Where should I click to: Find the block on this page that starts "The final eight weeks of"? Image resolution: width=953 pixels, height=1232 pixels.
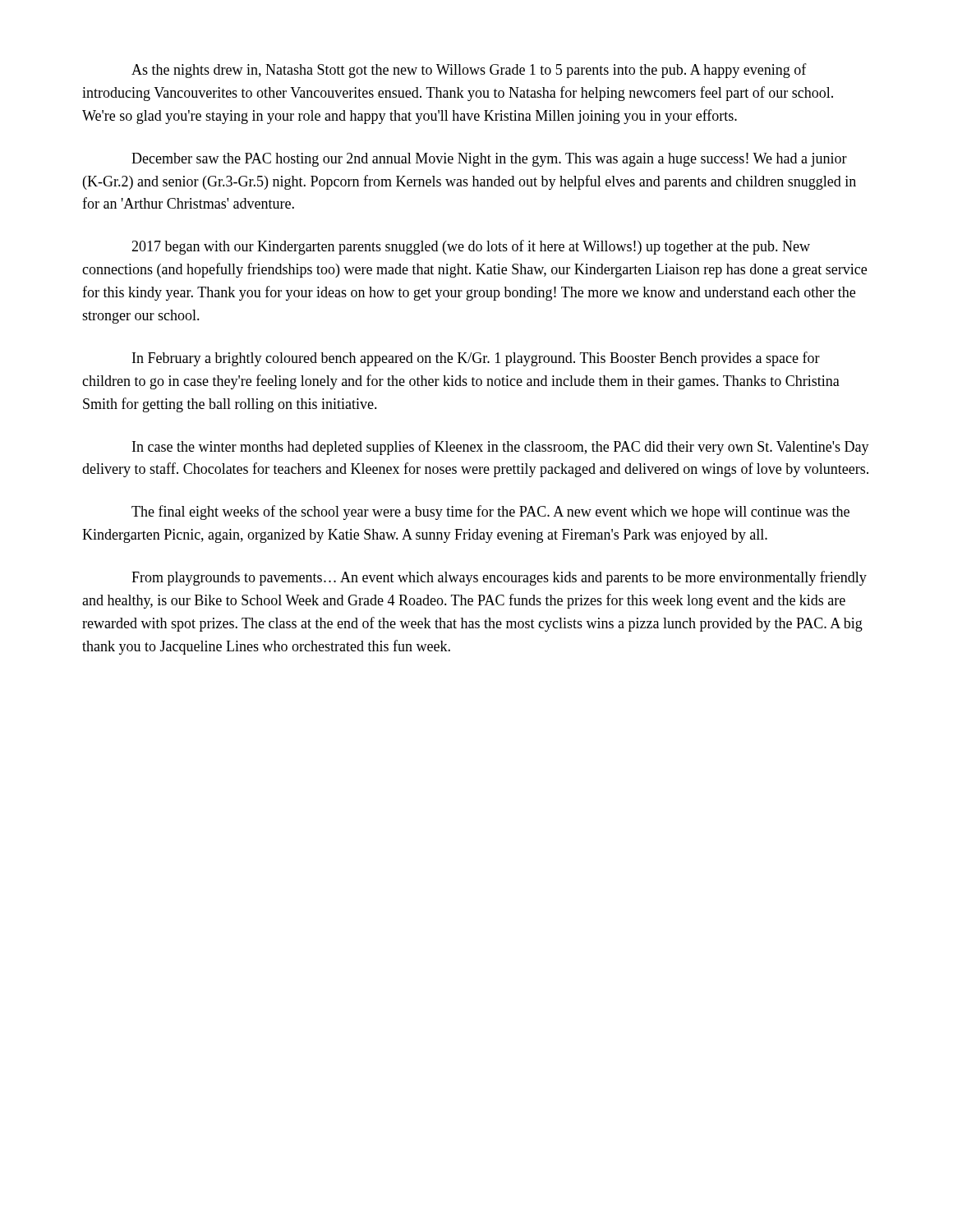click(476, 524)
